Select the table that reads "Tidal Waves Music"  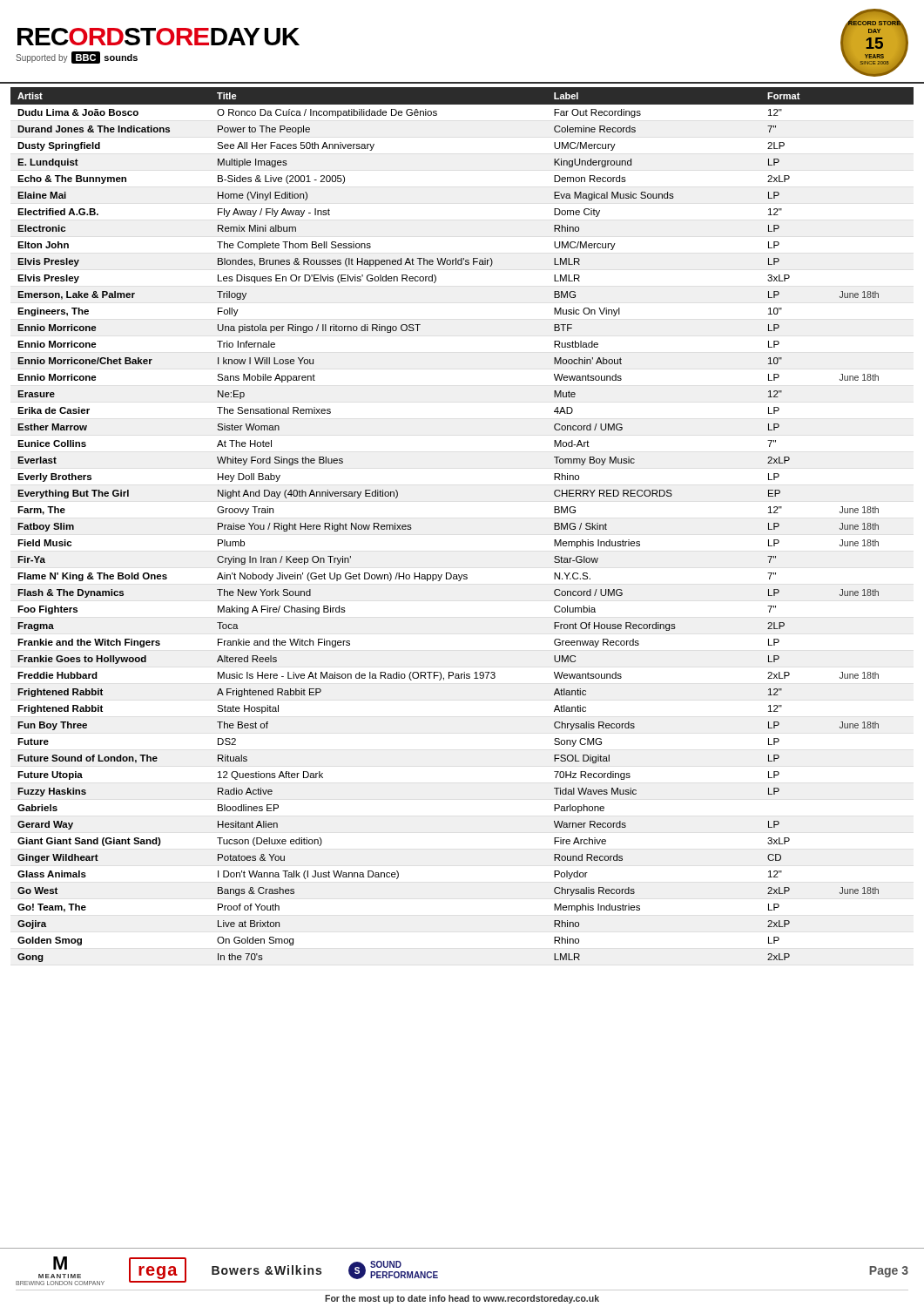pyautogui.click(x=462, y=526)
